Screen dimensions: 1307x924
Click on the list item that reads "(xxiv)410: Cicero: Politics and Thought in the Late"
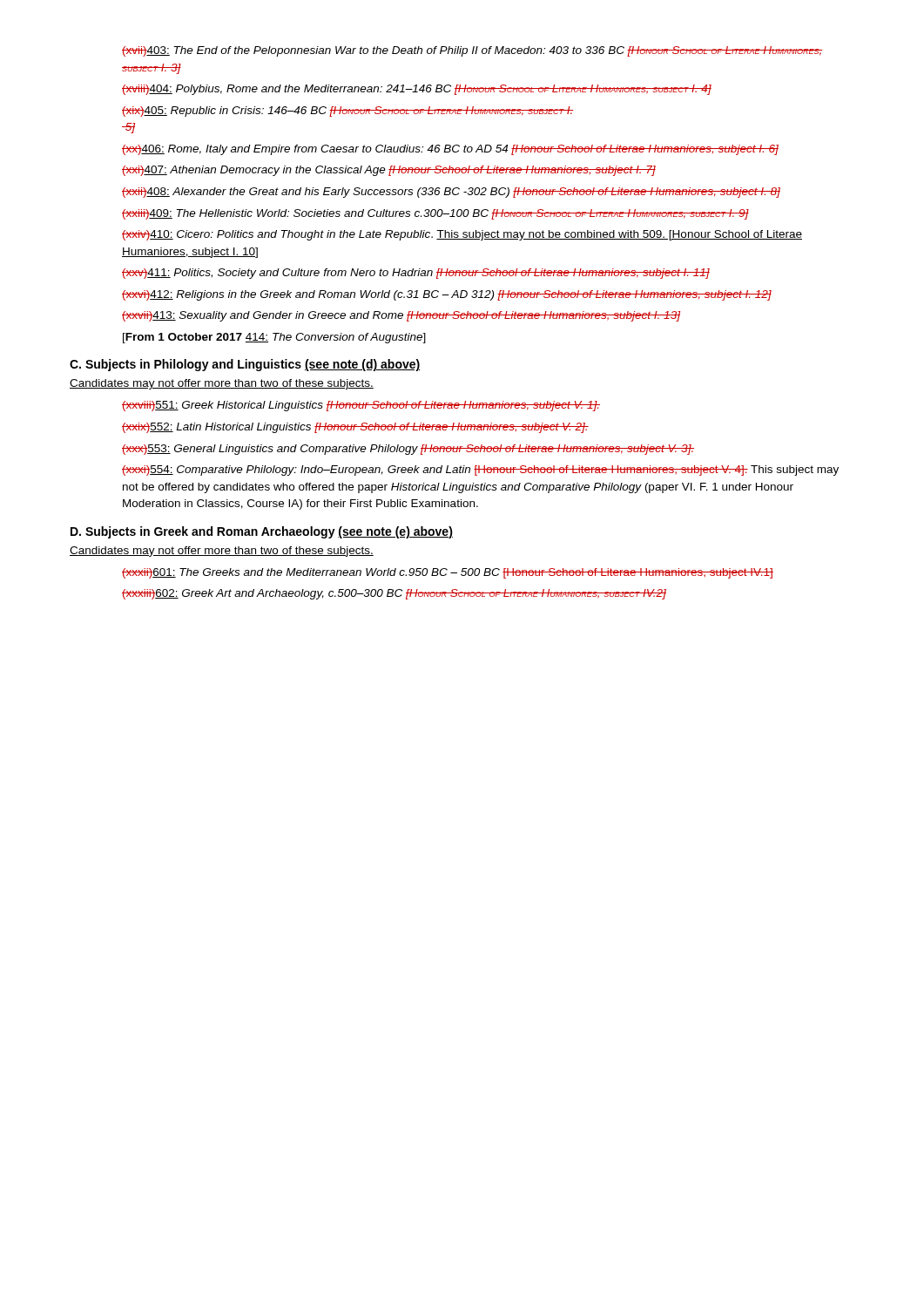point(462,243)
